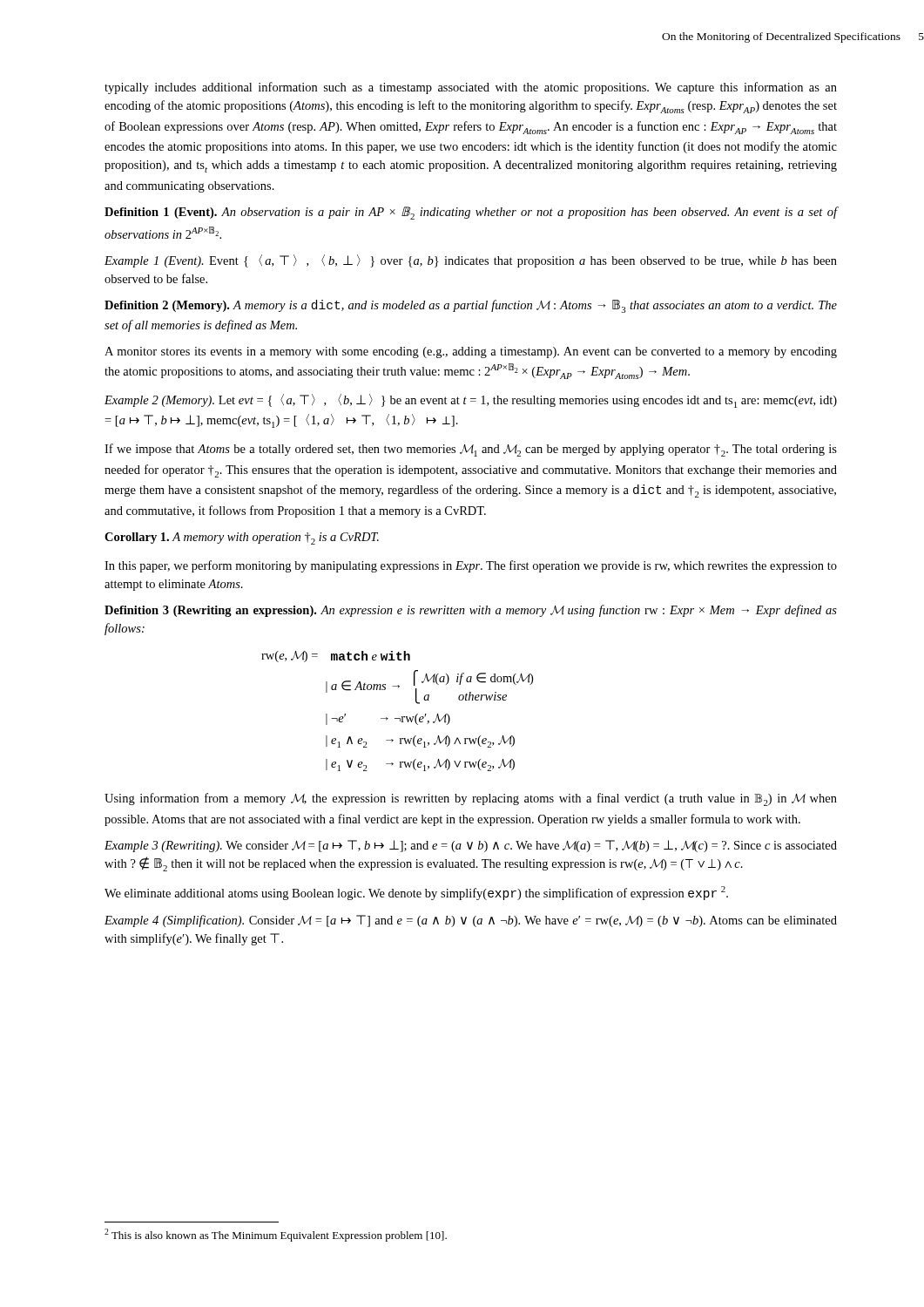Select the text block containing "Using information from a memory 𝓜, the"

pos(471,809)
